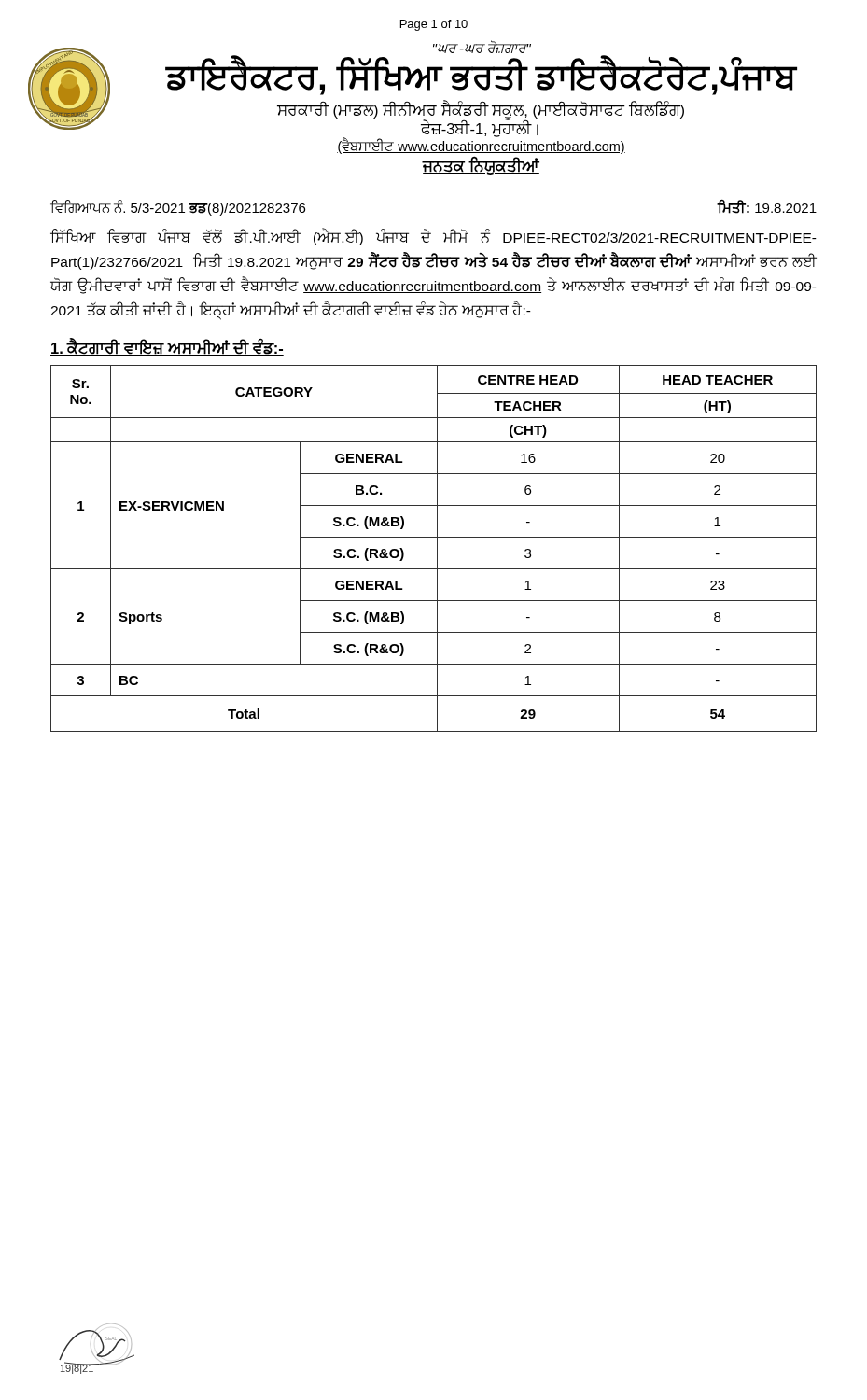Viewport: 867px width, 1400px height.
Task: Locate the passage starting ""ਘਰ -ਘਰ ਰੋਜ਼ਗਾਰ""
Action: click(481, 108)
